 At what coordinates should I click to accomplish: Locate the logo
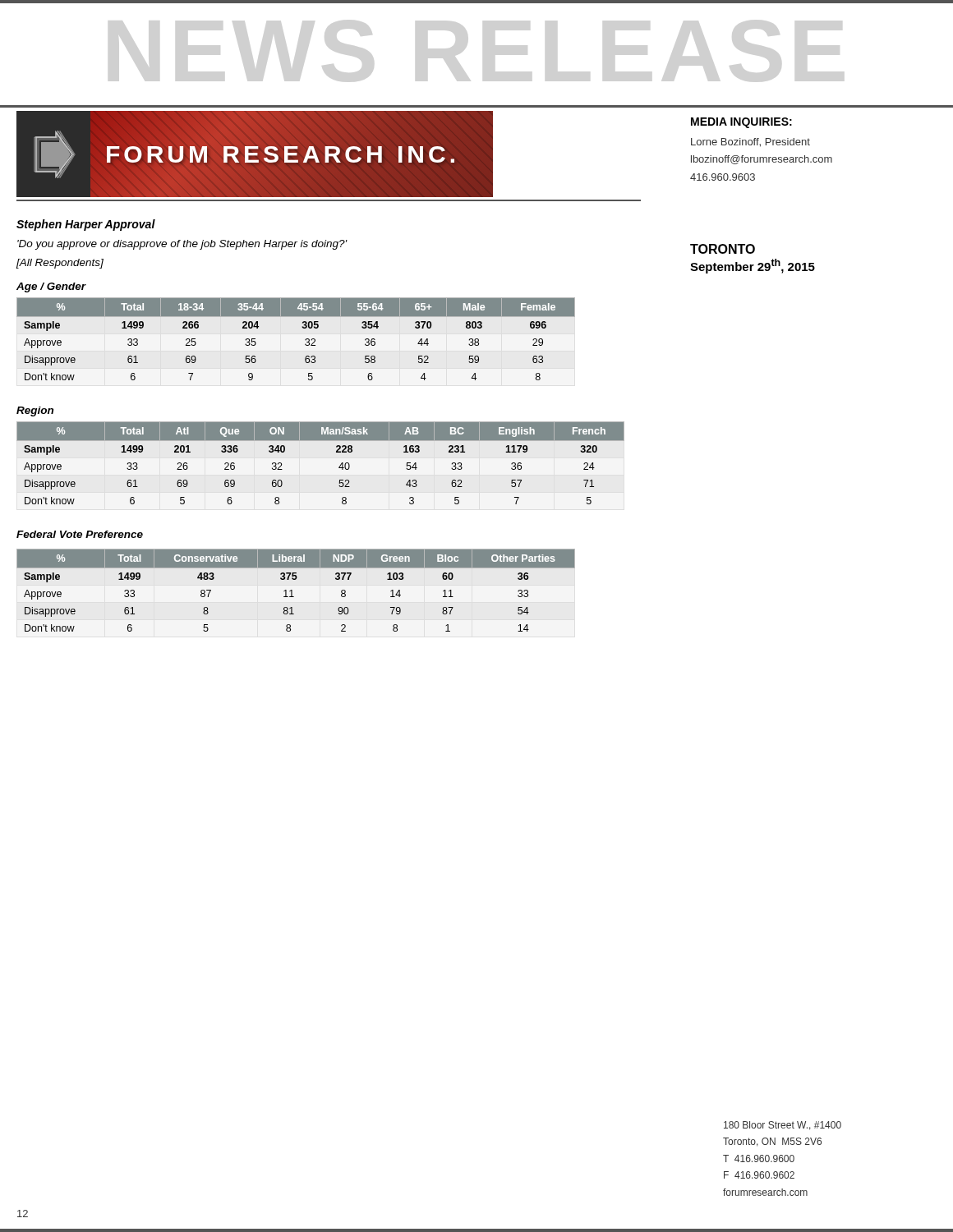click(x=255, y=154)
